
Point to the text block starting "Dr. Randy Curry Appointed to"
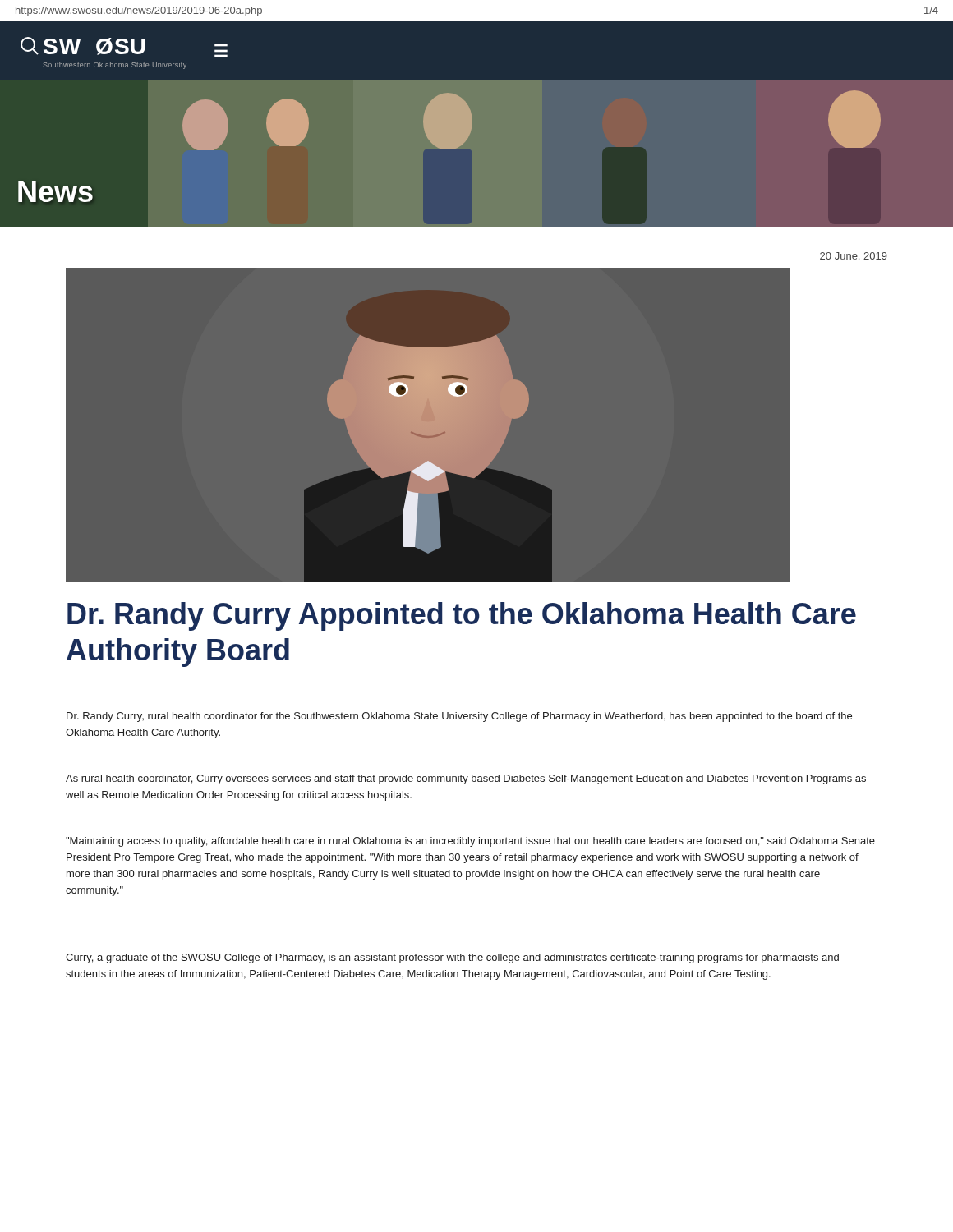[476, 632]
